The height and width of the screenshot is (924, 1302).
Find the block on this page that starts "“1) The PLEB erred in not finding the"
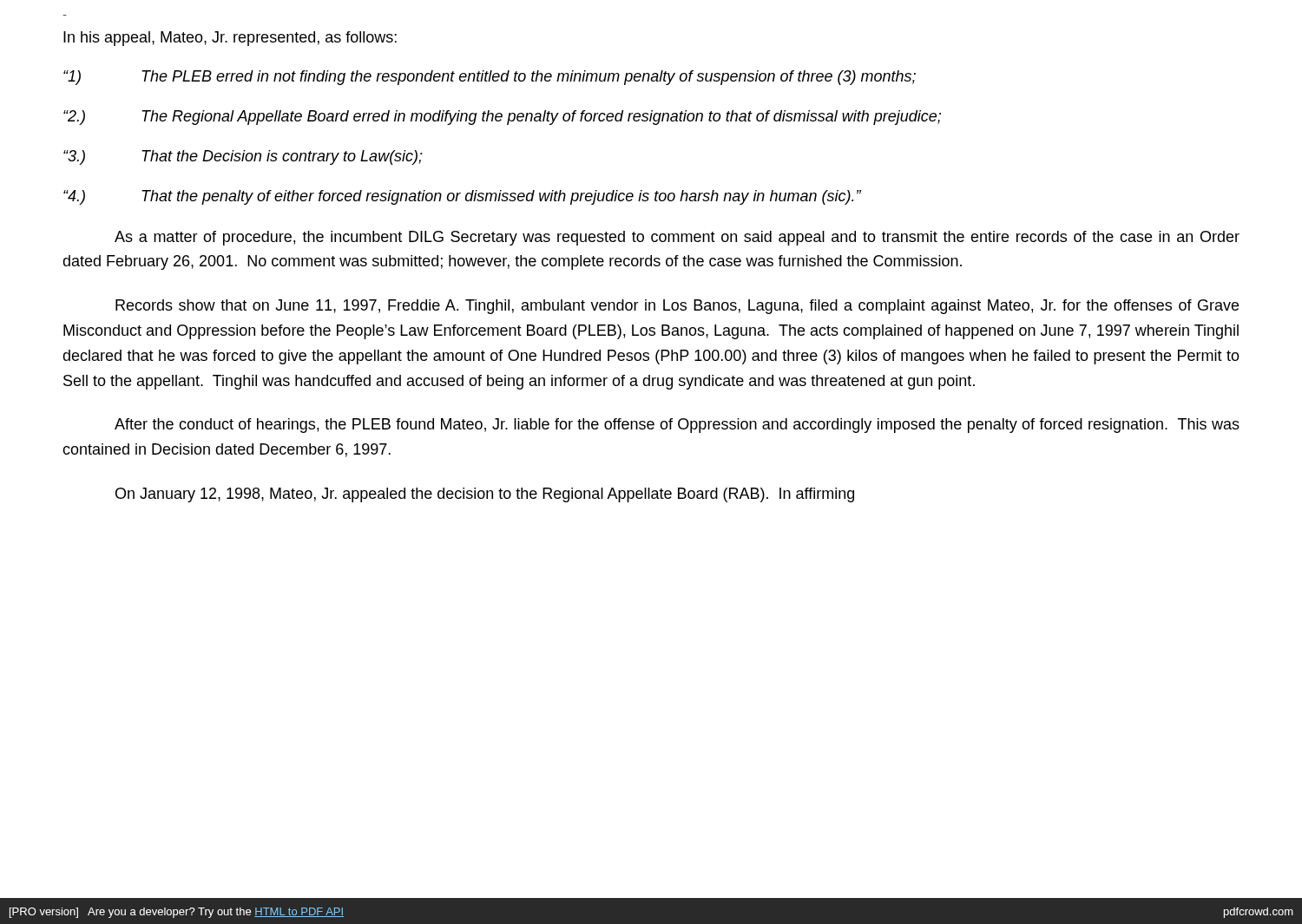pos(651,77)
